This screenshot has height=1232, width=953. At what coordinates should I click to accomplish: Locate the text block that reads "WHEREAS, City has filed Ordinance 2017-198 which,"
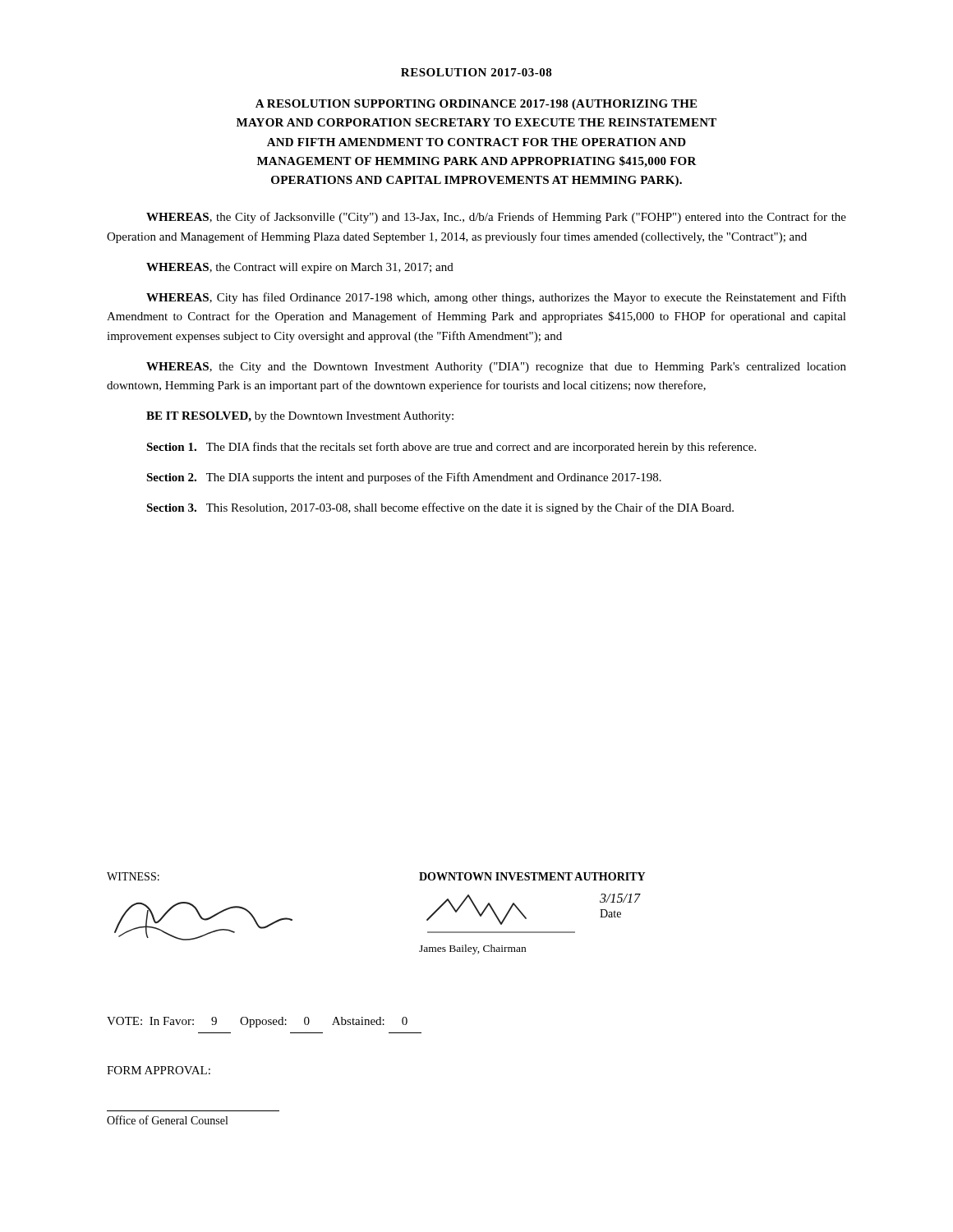click(476, 316)
